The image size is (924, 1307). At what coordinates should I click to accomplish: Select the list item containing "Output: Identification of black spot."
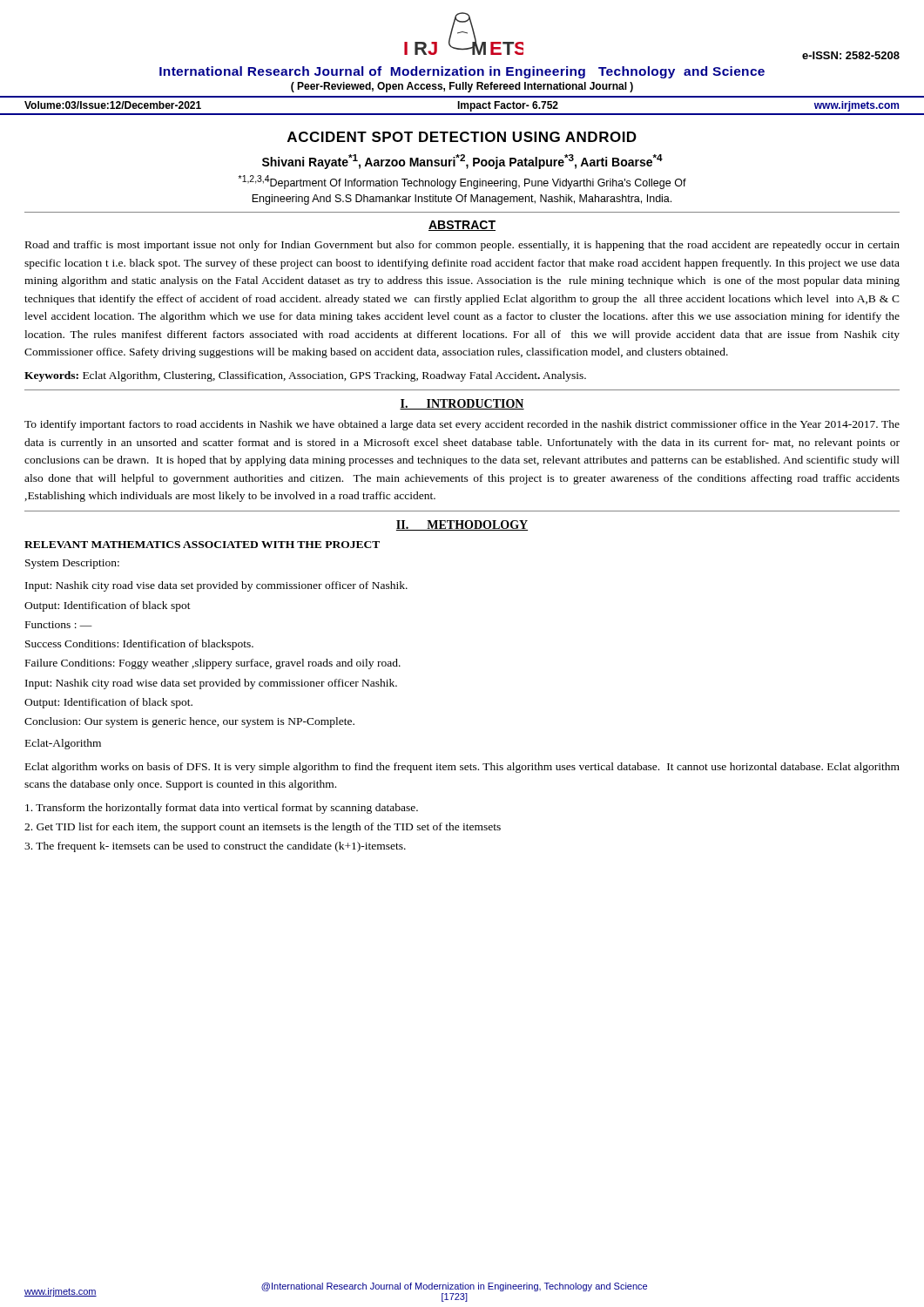(109, 702)
